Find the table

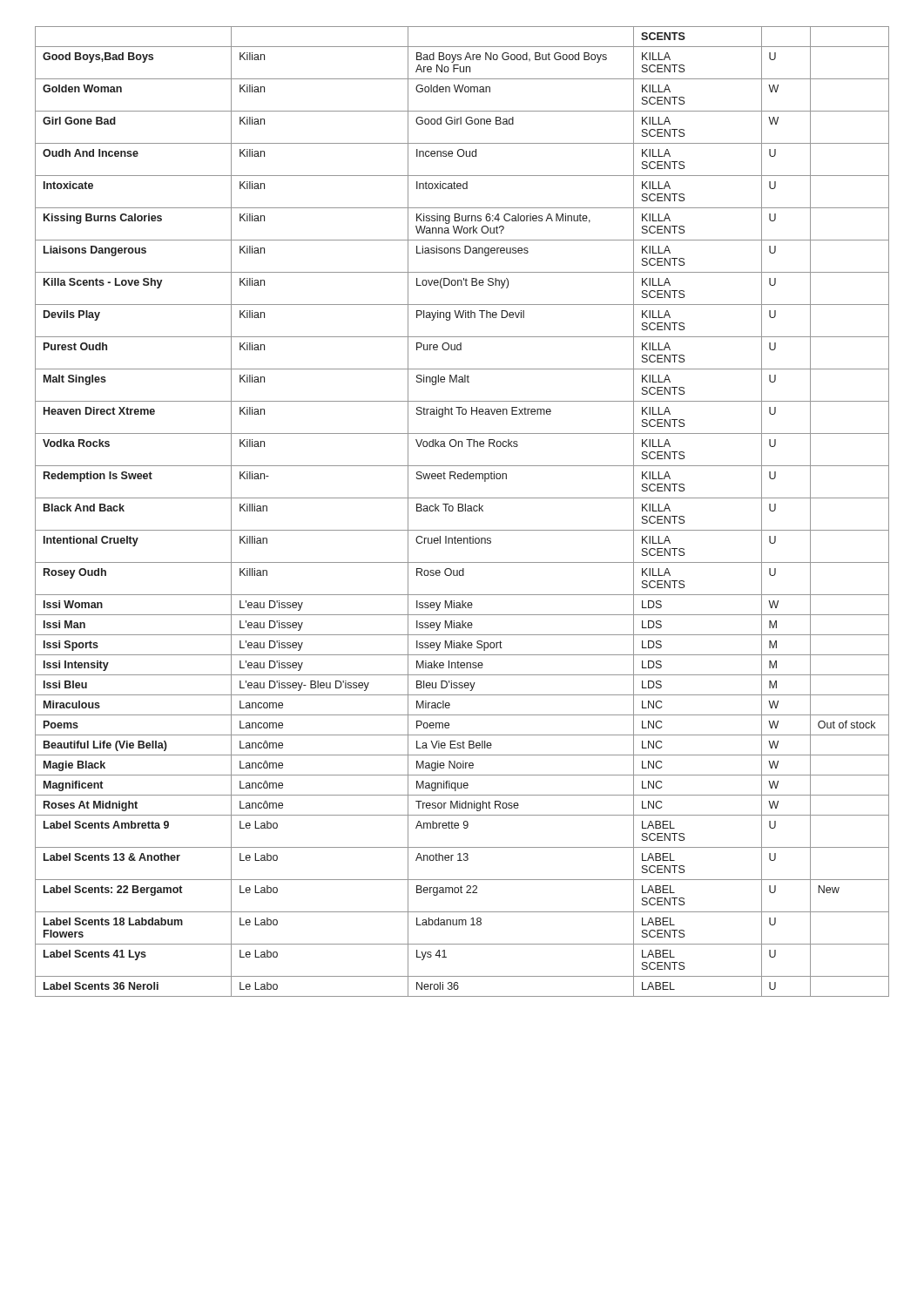click(462, 511)
